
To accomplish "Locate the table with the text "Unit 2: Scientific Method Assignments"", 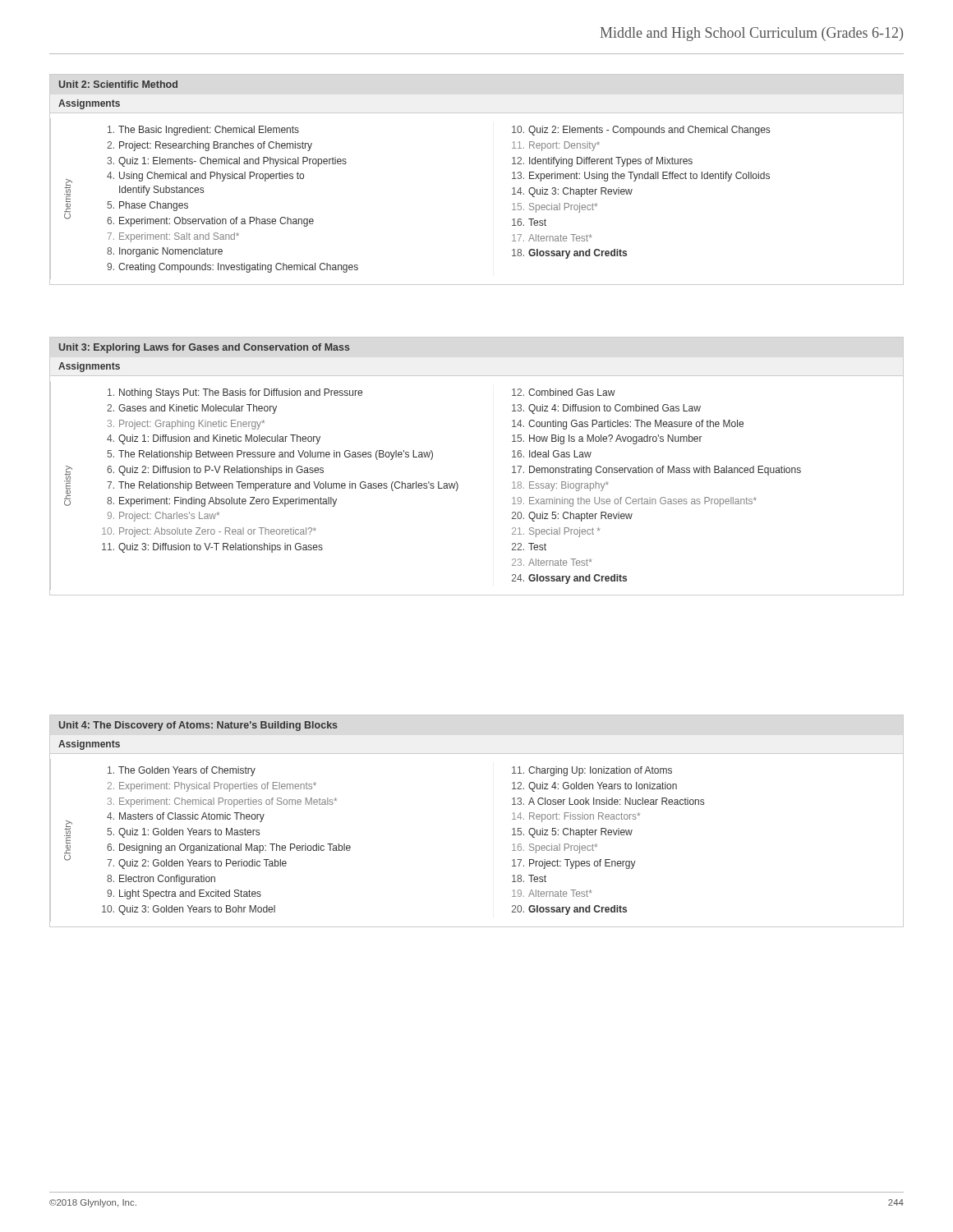I will point(476,179).
